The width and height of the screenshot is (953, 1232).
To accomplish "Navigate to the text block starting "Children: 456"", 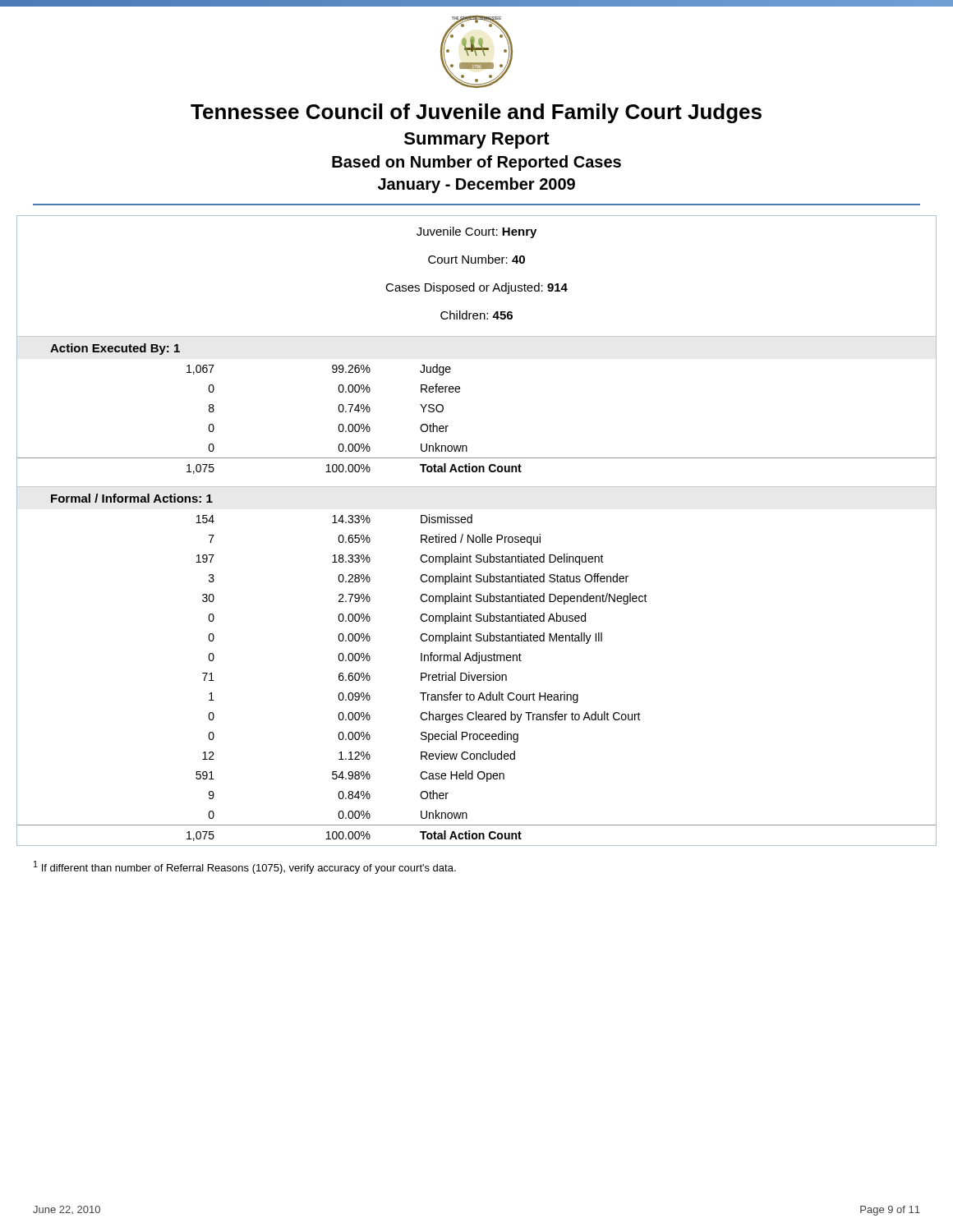I will pos(476,315).
